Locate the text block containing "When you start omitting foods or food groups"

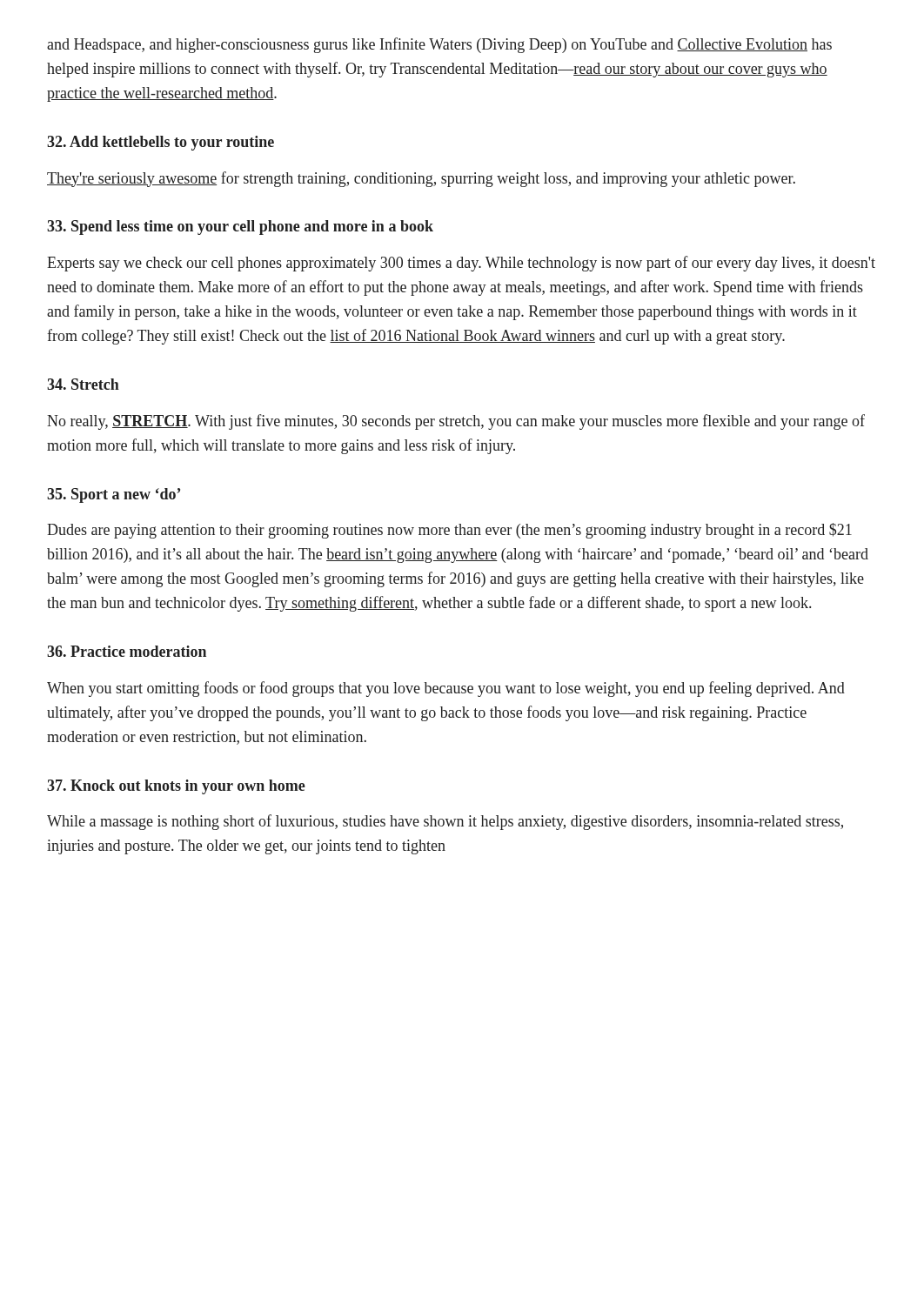462,713
